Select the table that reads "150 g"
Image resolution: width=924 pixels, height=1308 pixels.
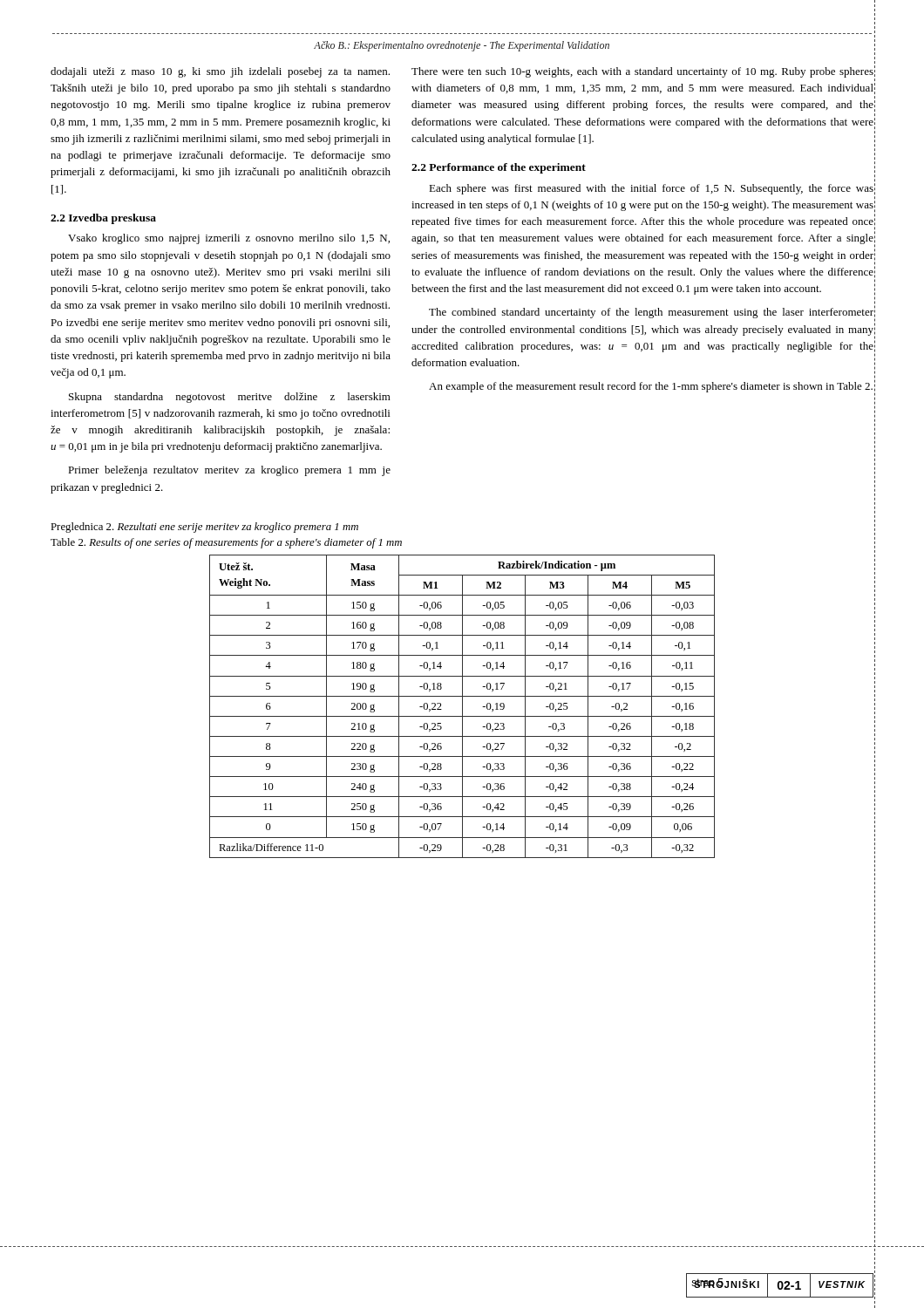(x=462, y=706)
